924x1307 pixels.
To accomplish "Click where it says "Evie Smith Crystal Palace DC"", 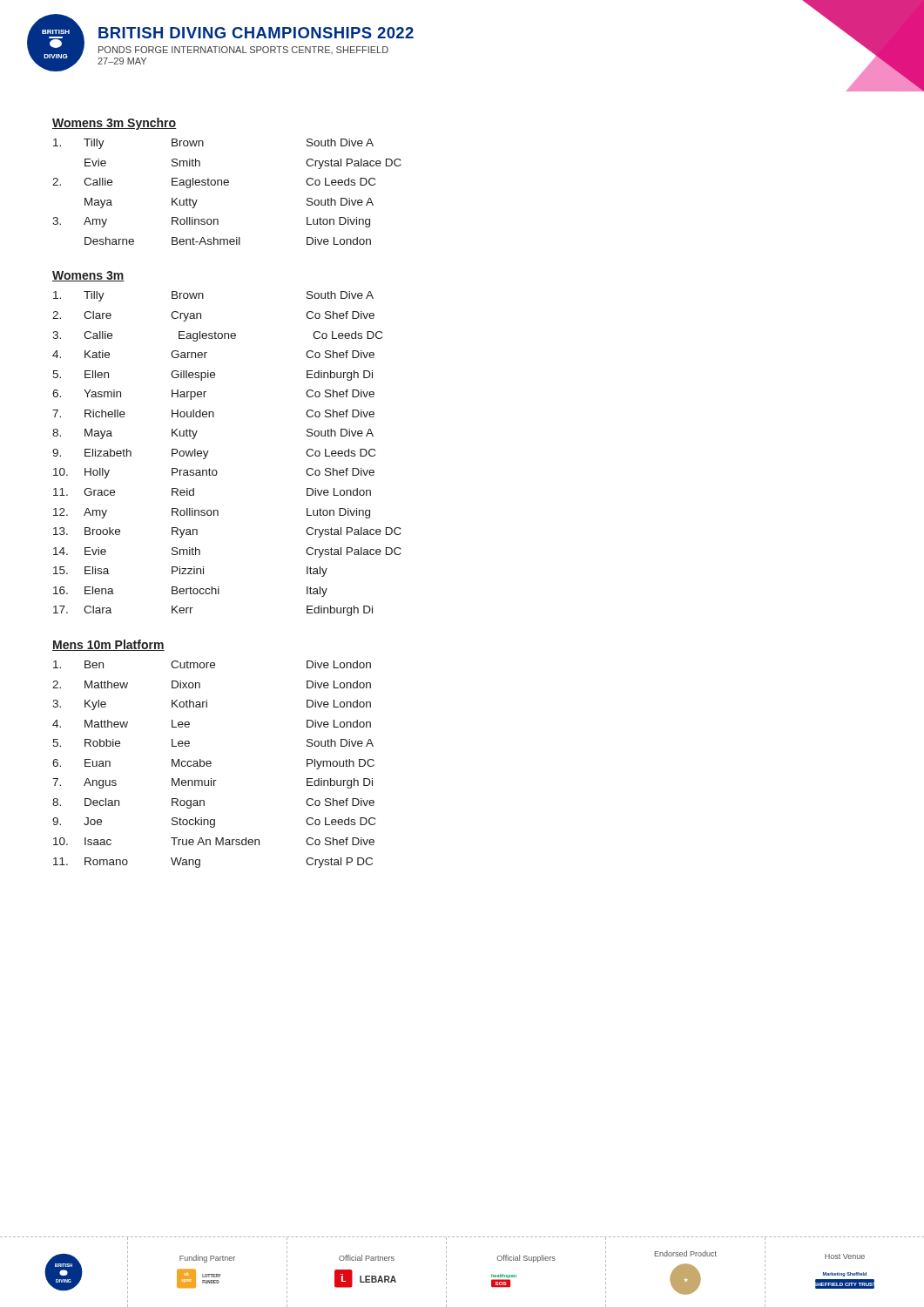I will pyautogui.click(x=93, y=163).
